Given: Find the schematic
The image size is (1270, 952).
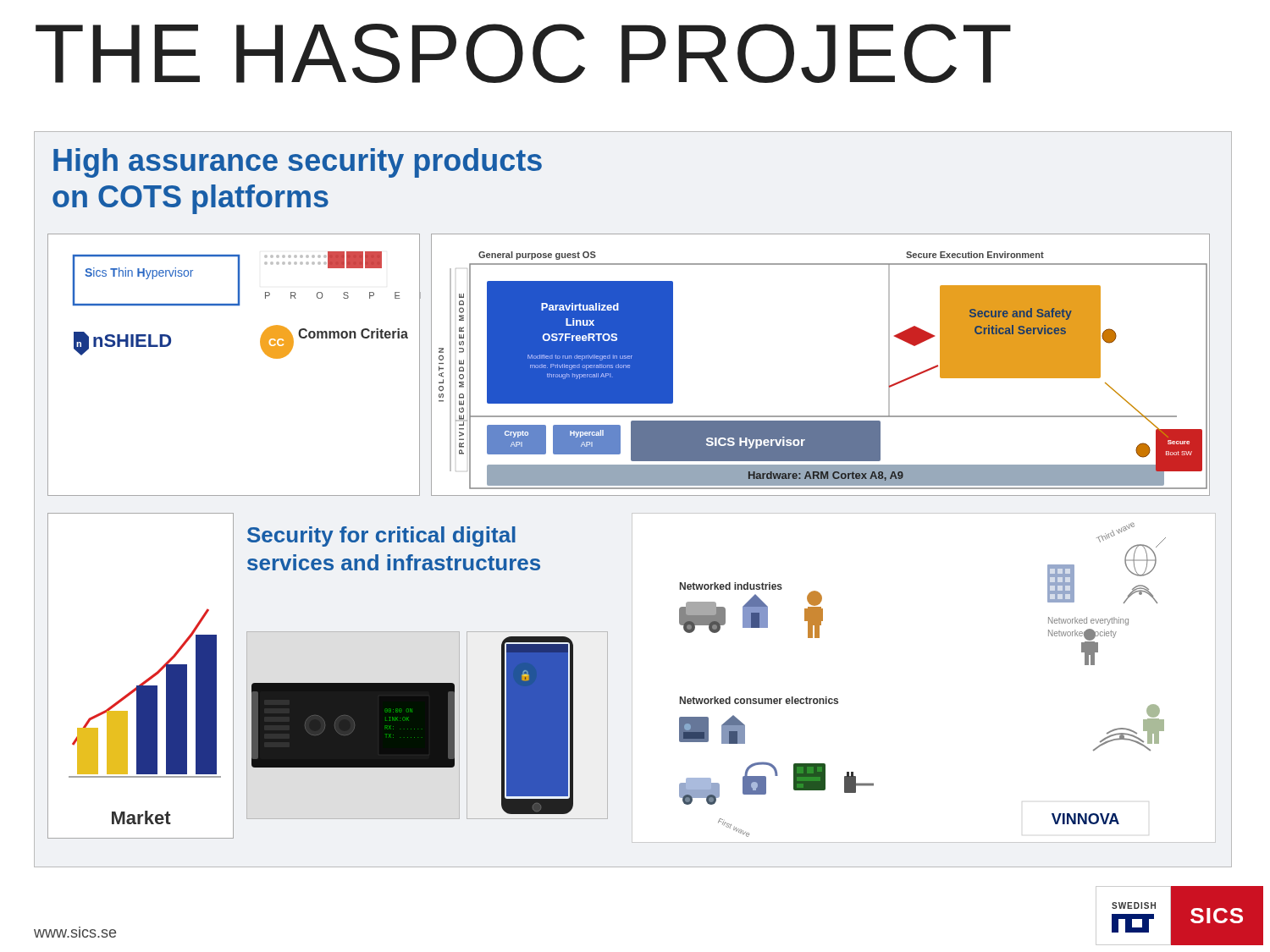Looking at the screenshot, I should 820,365.
